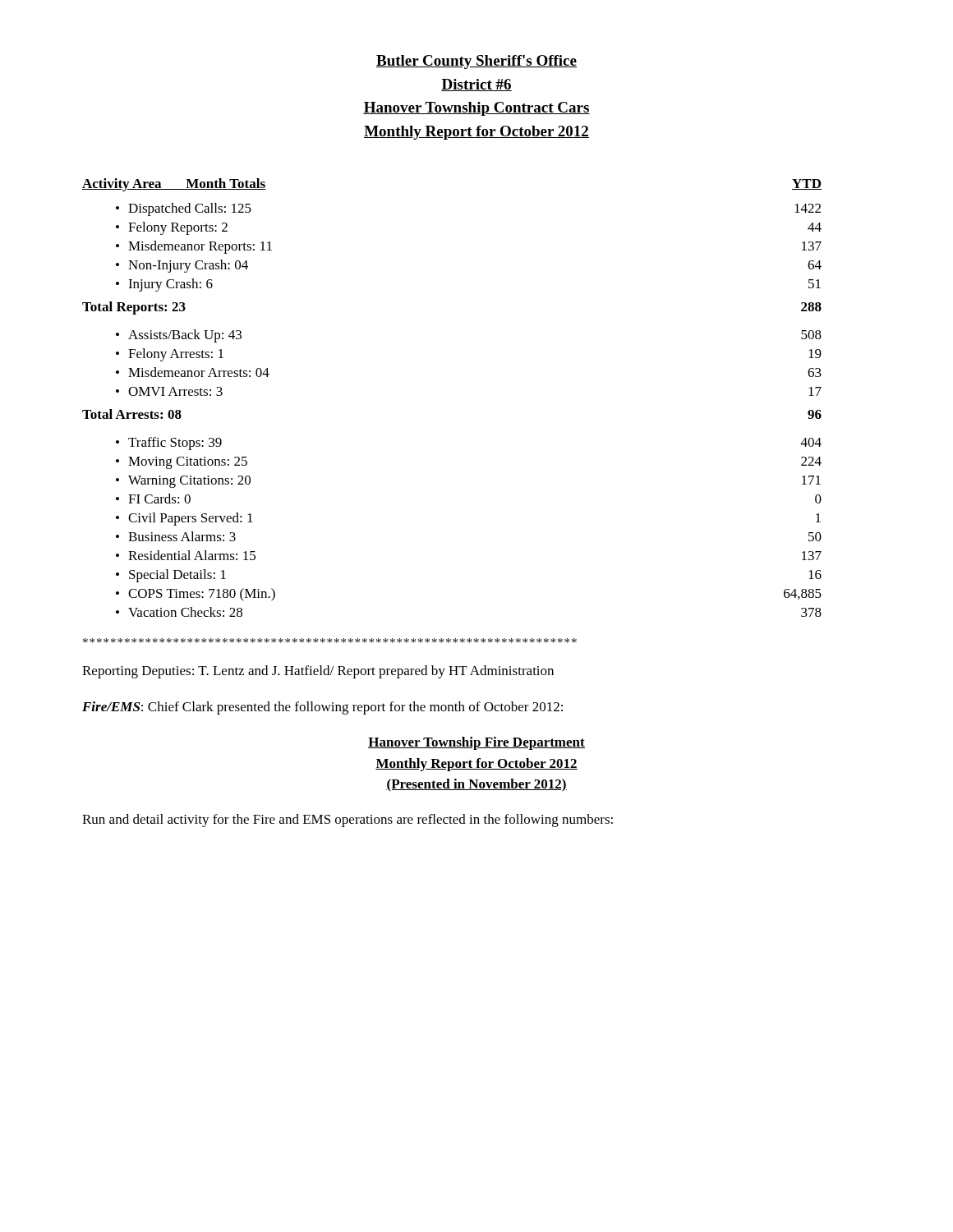This screenshot has width=953, height=1232.
Task: Where is the passage that starts "• Traffic Stops:"?
Action: [174, 443]
